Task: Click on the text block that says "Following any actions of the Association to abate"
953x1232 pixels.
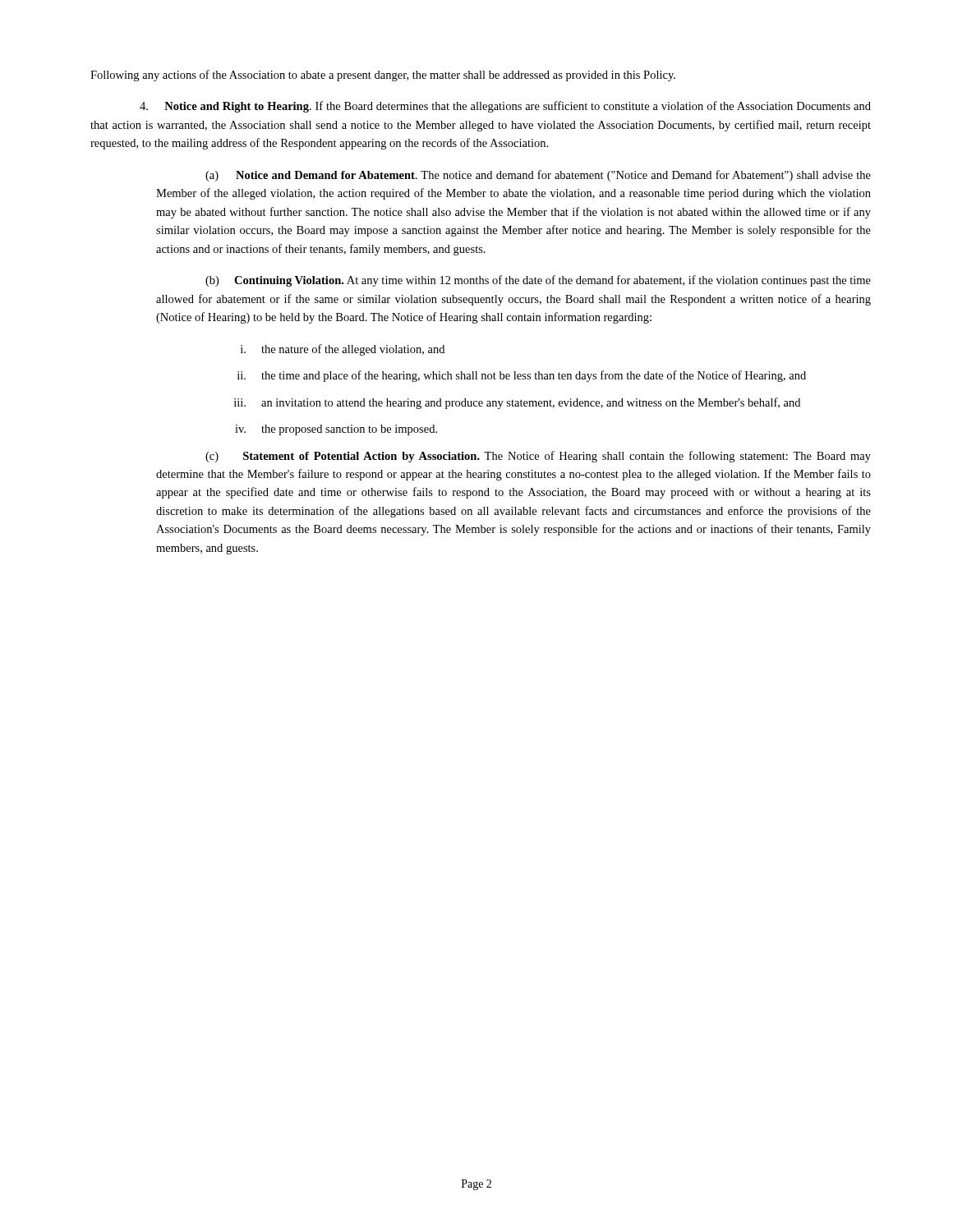Action: pyautogui.click(x=383, y=75)
